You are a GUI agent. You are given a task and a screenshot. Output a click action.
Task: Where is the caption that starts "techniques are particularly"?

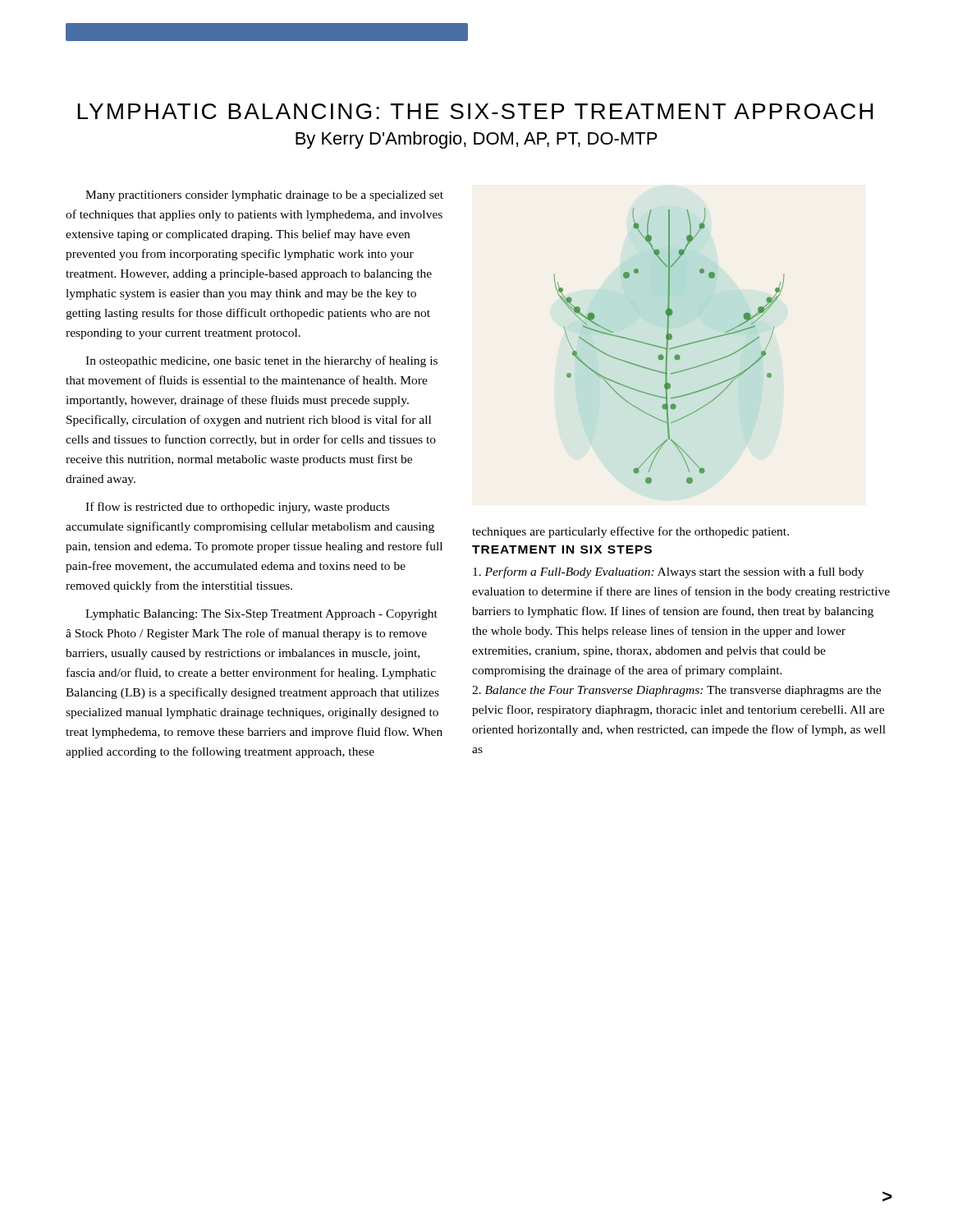click(x=669, y=531)
